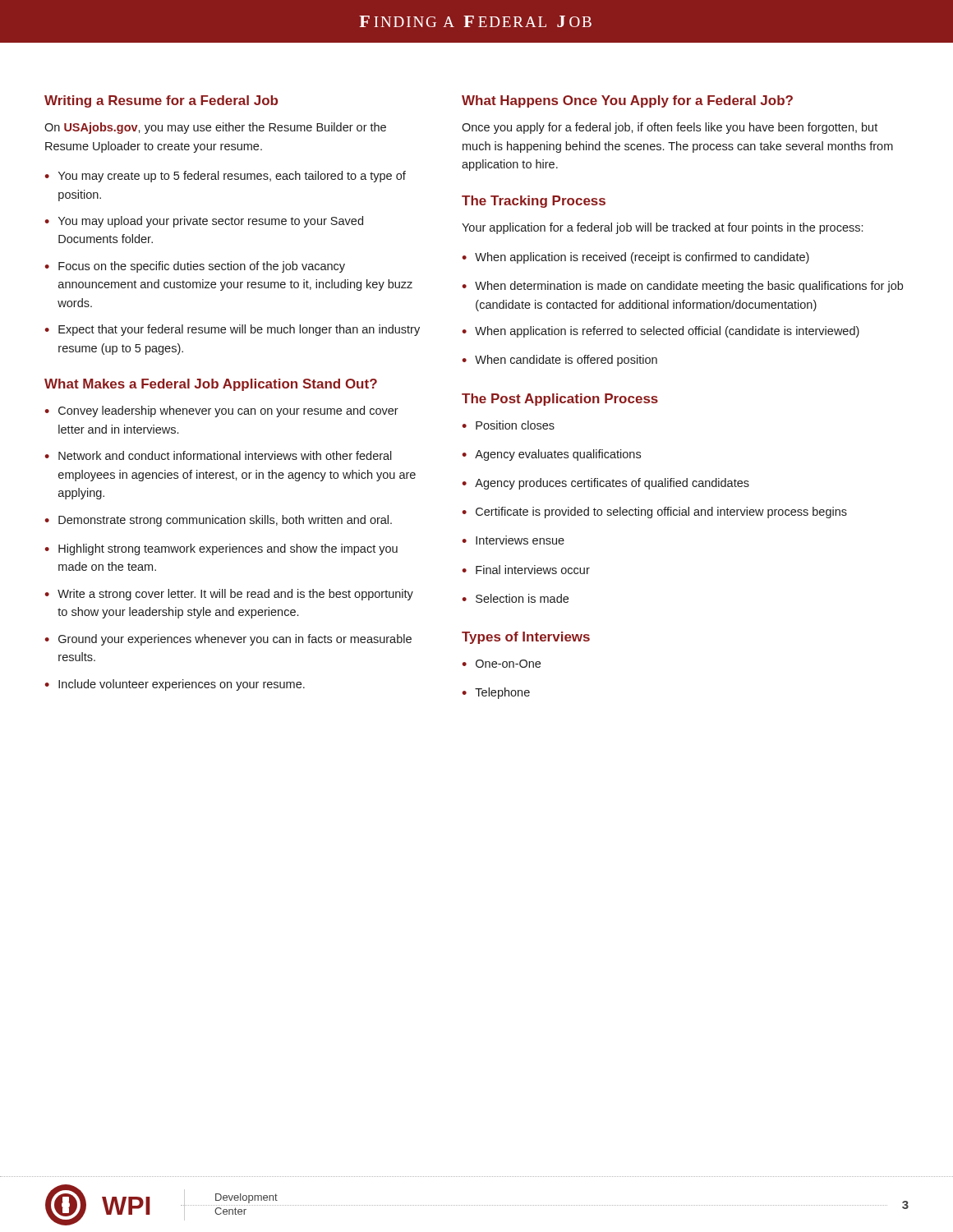The image size is (953, 1232).
Task: Locate the section header that says "Writing a Resume for a Federal Job"
Action: click(233, 101)
